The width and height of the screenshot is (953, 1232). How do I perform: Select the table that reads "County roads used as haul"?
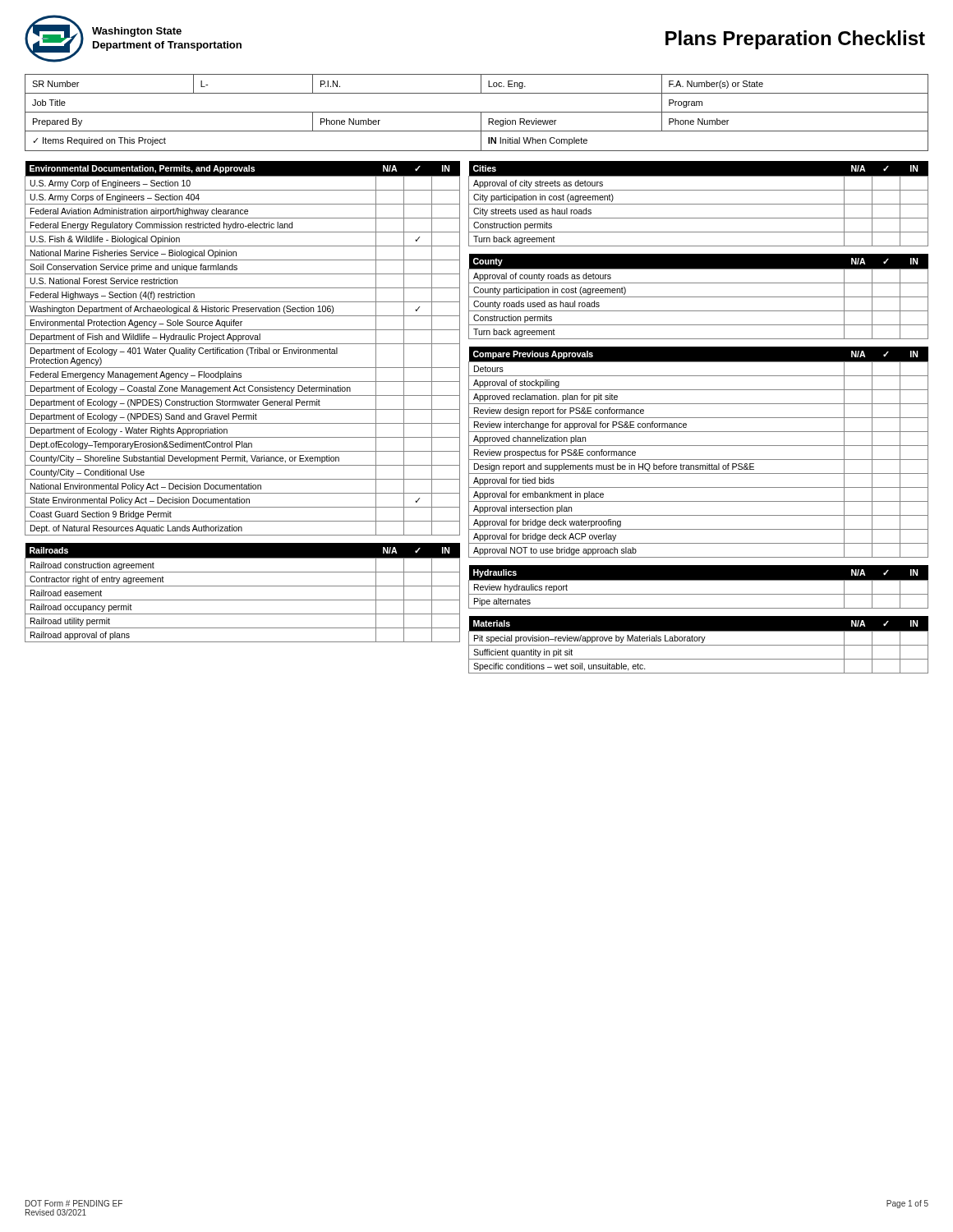(x=698, y=296)
